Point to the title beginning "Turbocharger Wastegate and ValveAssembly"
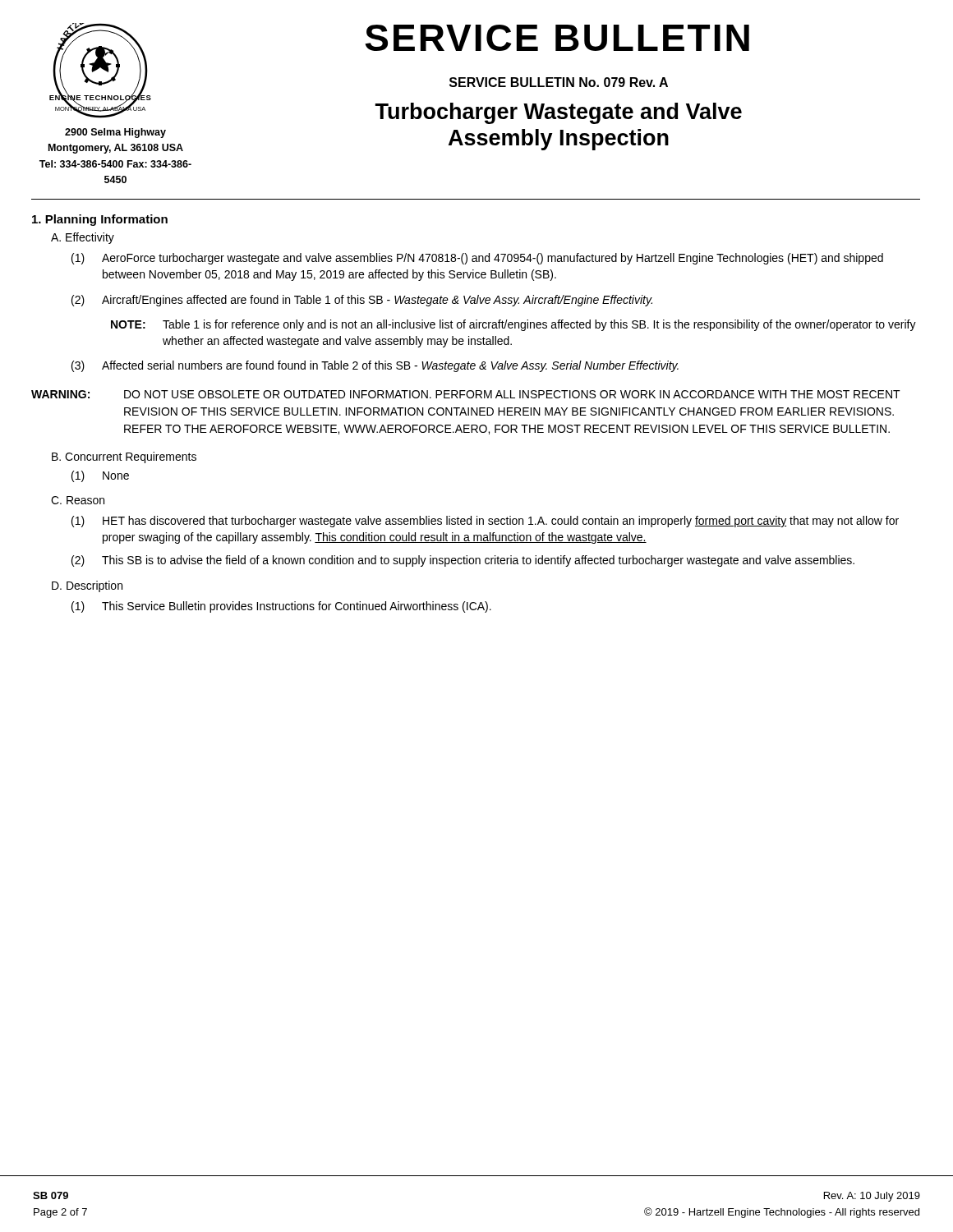Image resolution: width=953 pixels, height=1232 pixels. pyautogui.click(x=559, y=125)
